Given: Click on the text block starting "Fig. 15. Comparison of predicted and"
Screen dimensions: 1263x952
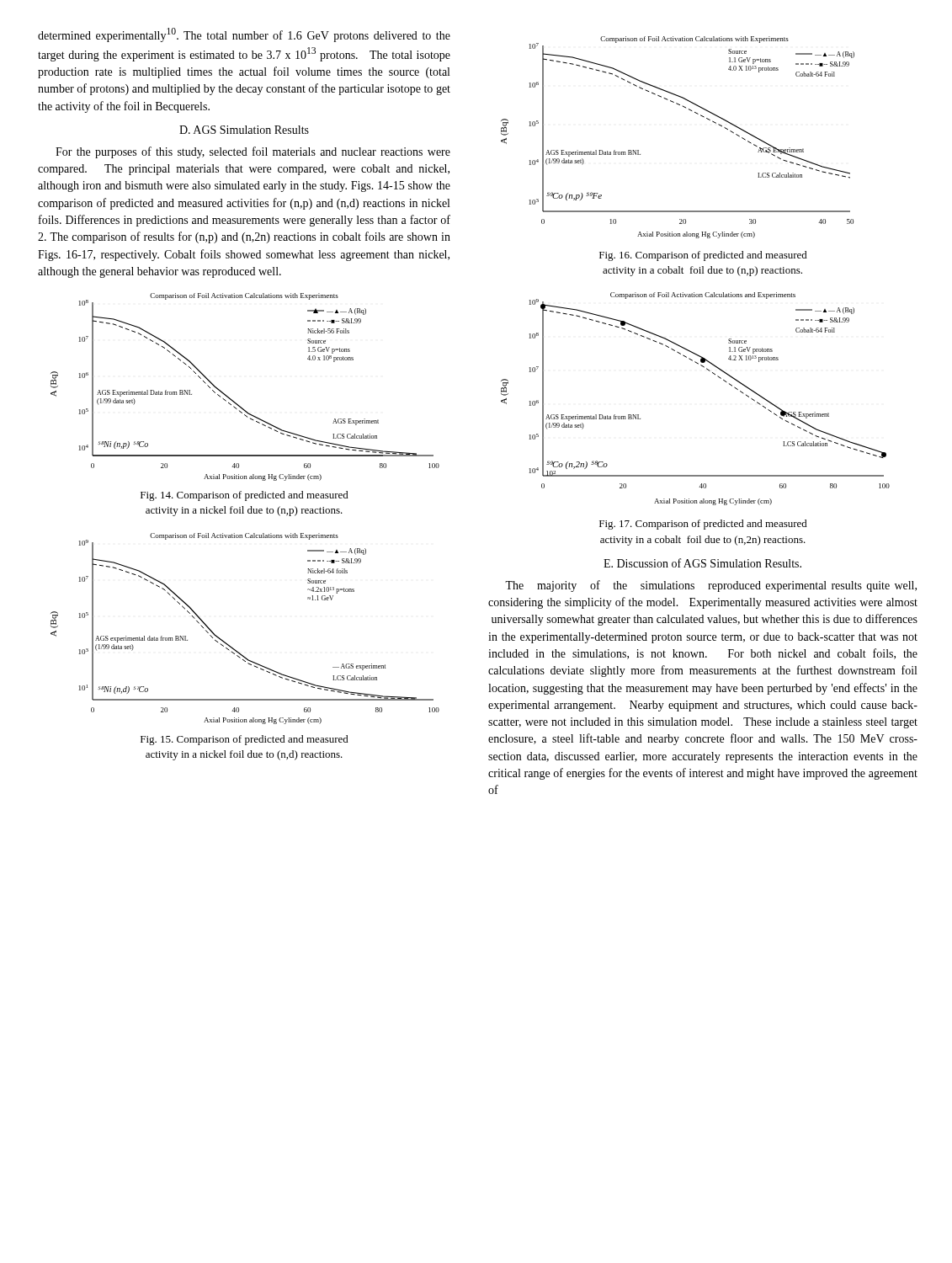Looking at the screenshot, I should click(x=244, y=746).
